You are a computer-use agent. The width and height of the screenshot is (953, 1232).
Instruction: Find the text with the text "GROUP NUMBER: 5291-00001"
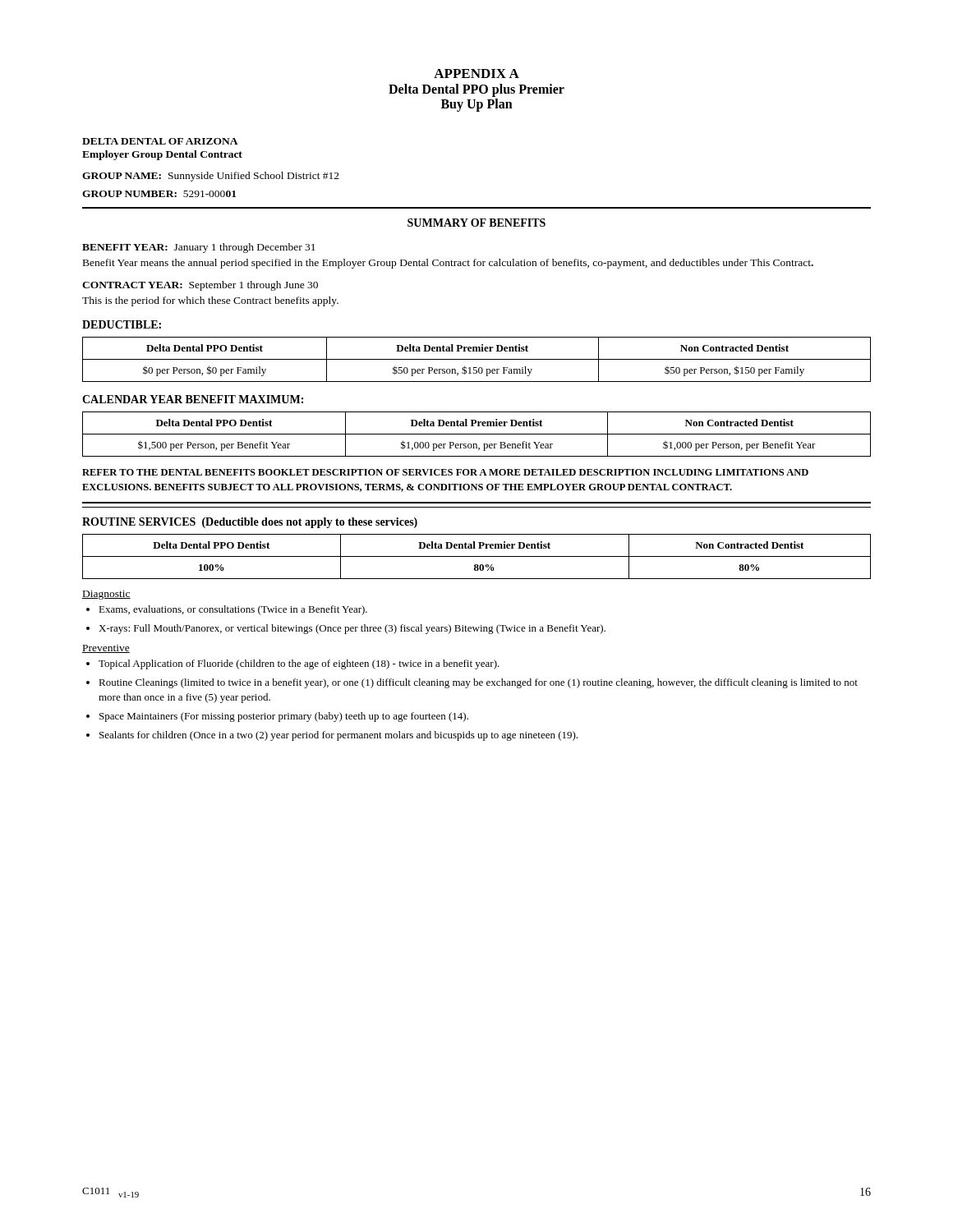[x=159, y=194]
